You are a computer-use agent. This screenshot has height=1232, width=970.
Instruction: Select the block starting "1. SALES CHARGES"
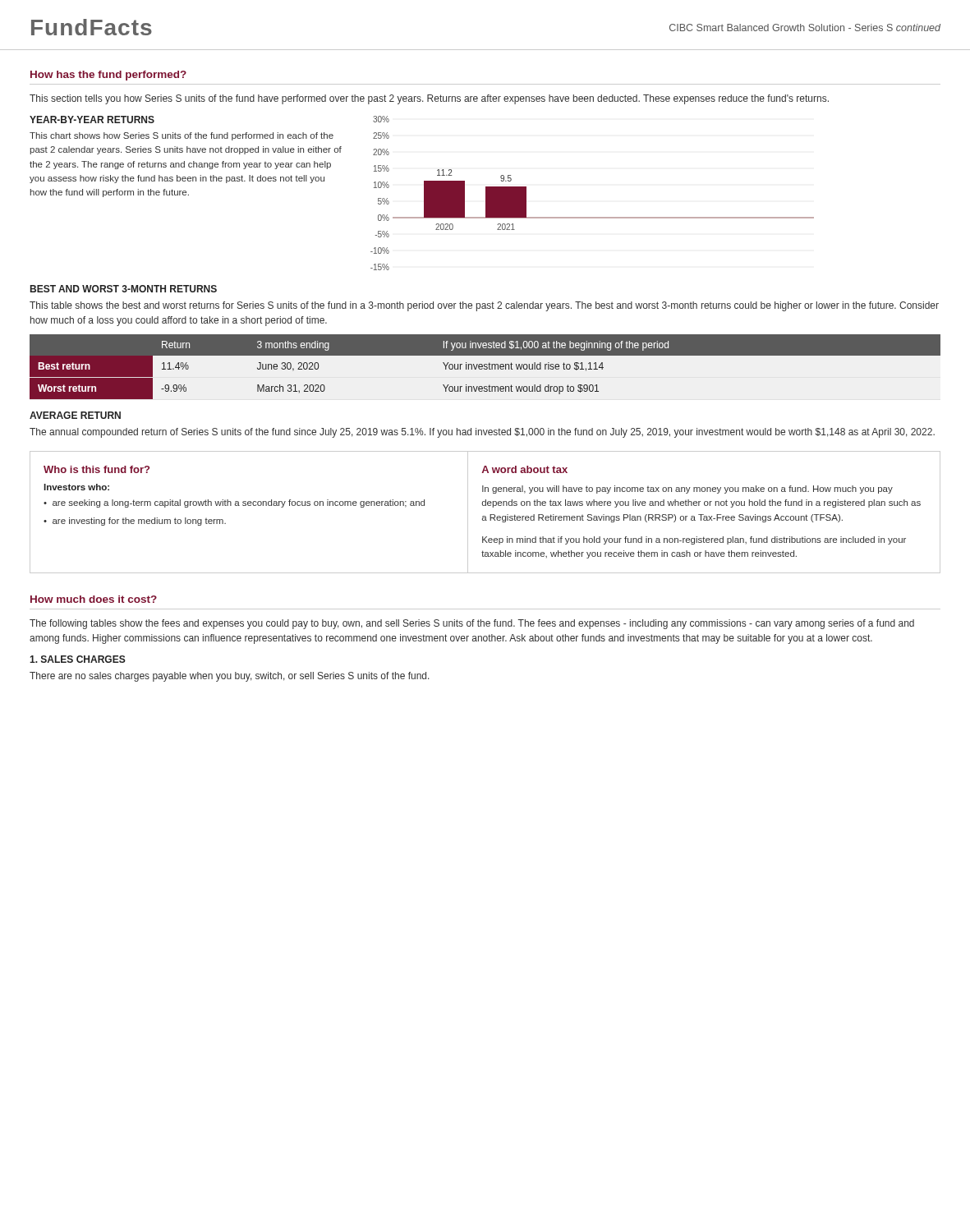pos(78,660)
